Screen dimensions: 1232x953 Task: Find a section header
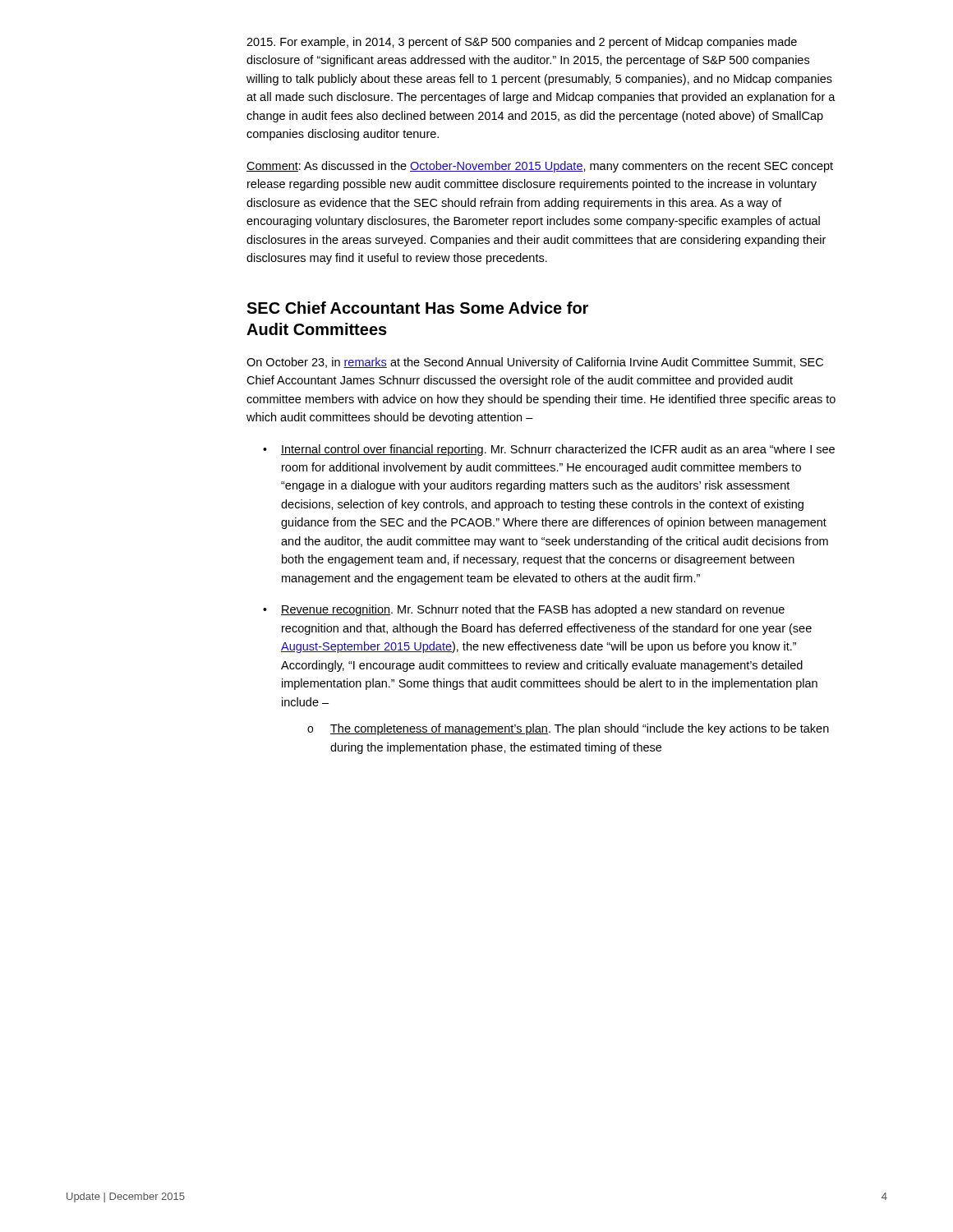542,318
